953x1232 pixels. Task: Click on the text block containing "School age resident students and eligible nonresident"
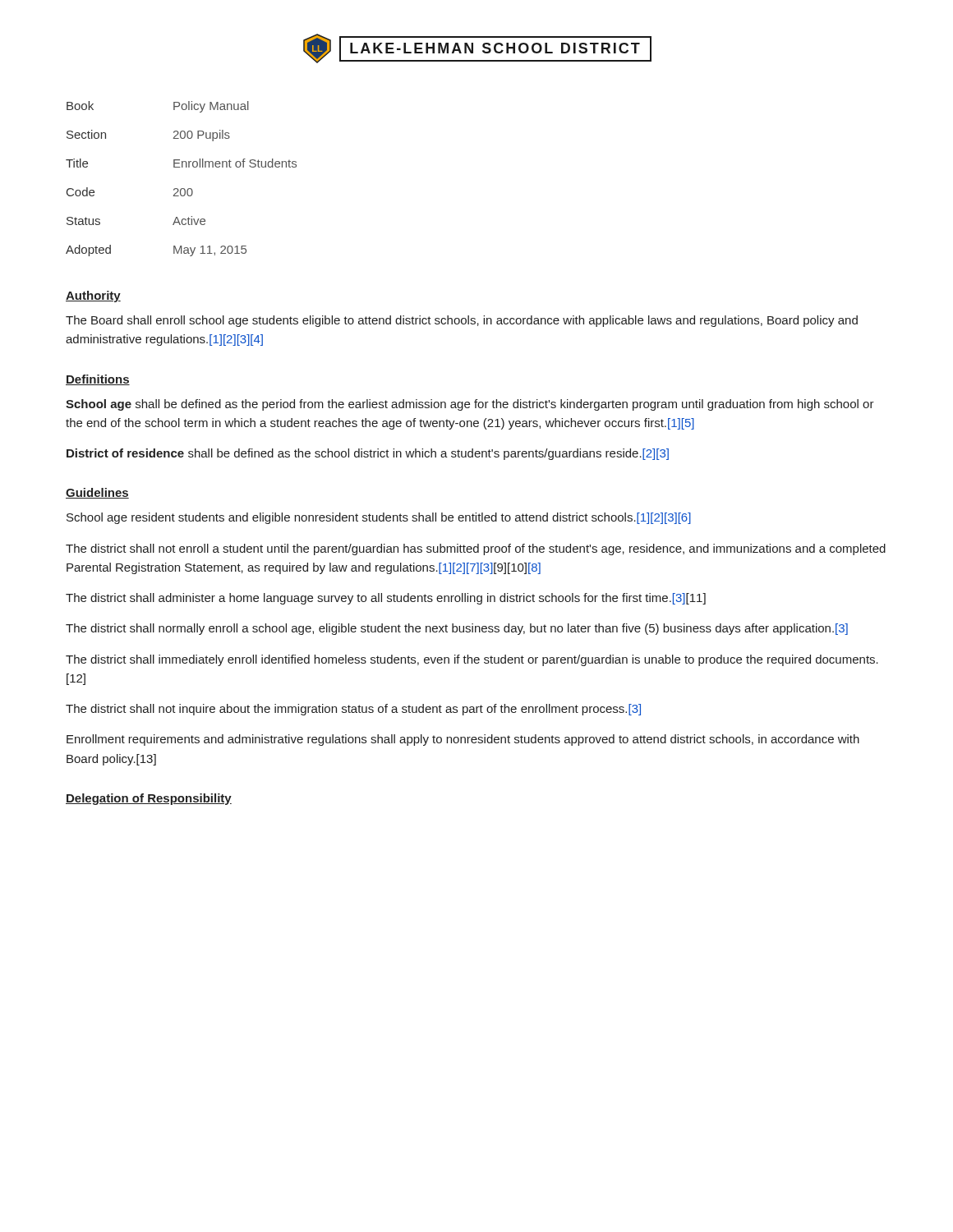[x=378, y=517]
